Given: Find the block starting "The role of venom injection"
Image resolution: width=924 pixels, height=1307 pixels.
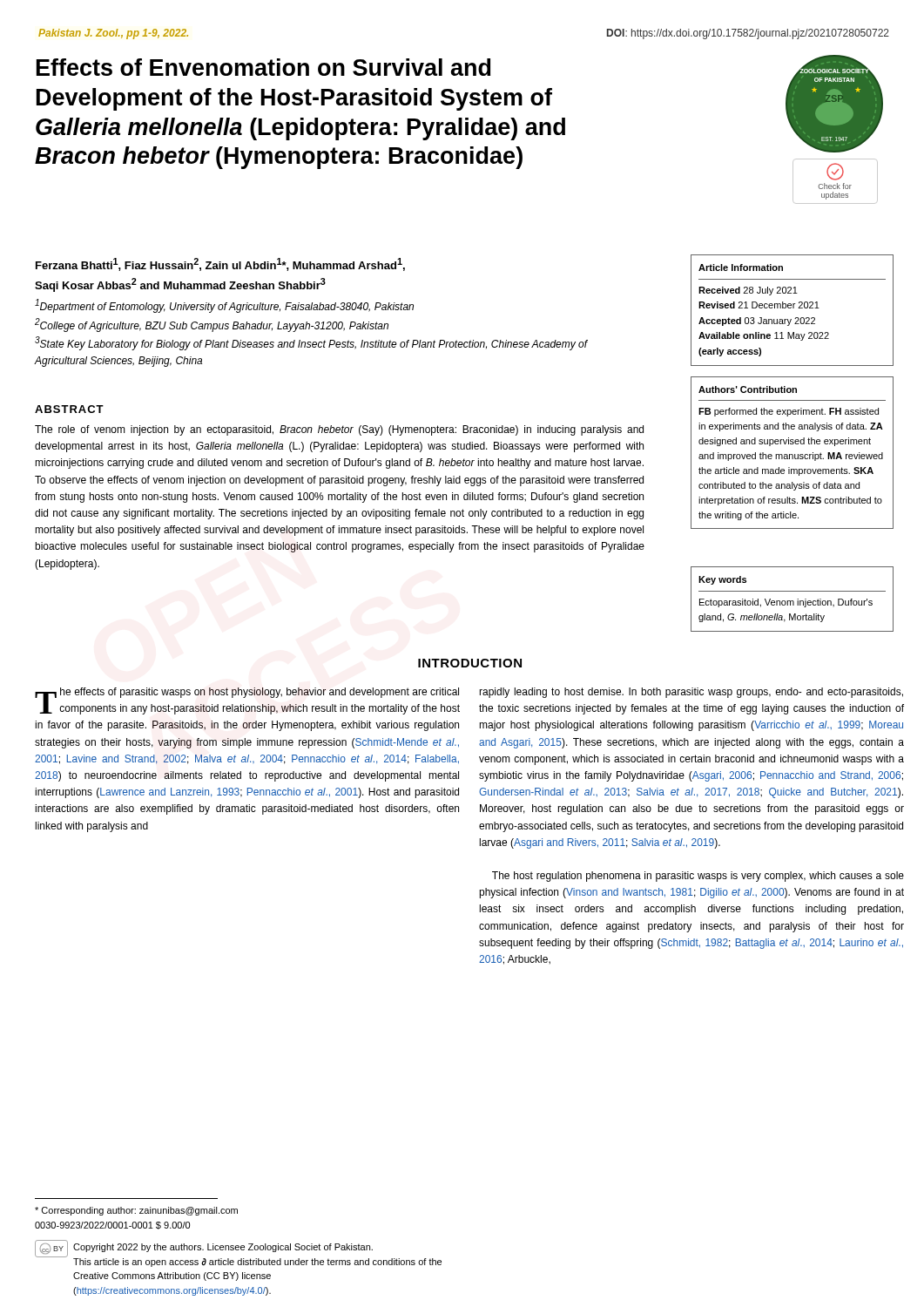Looking at the screenshot, I should click(340, 496).
